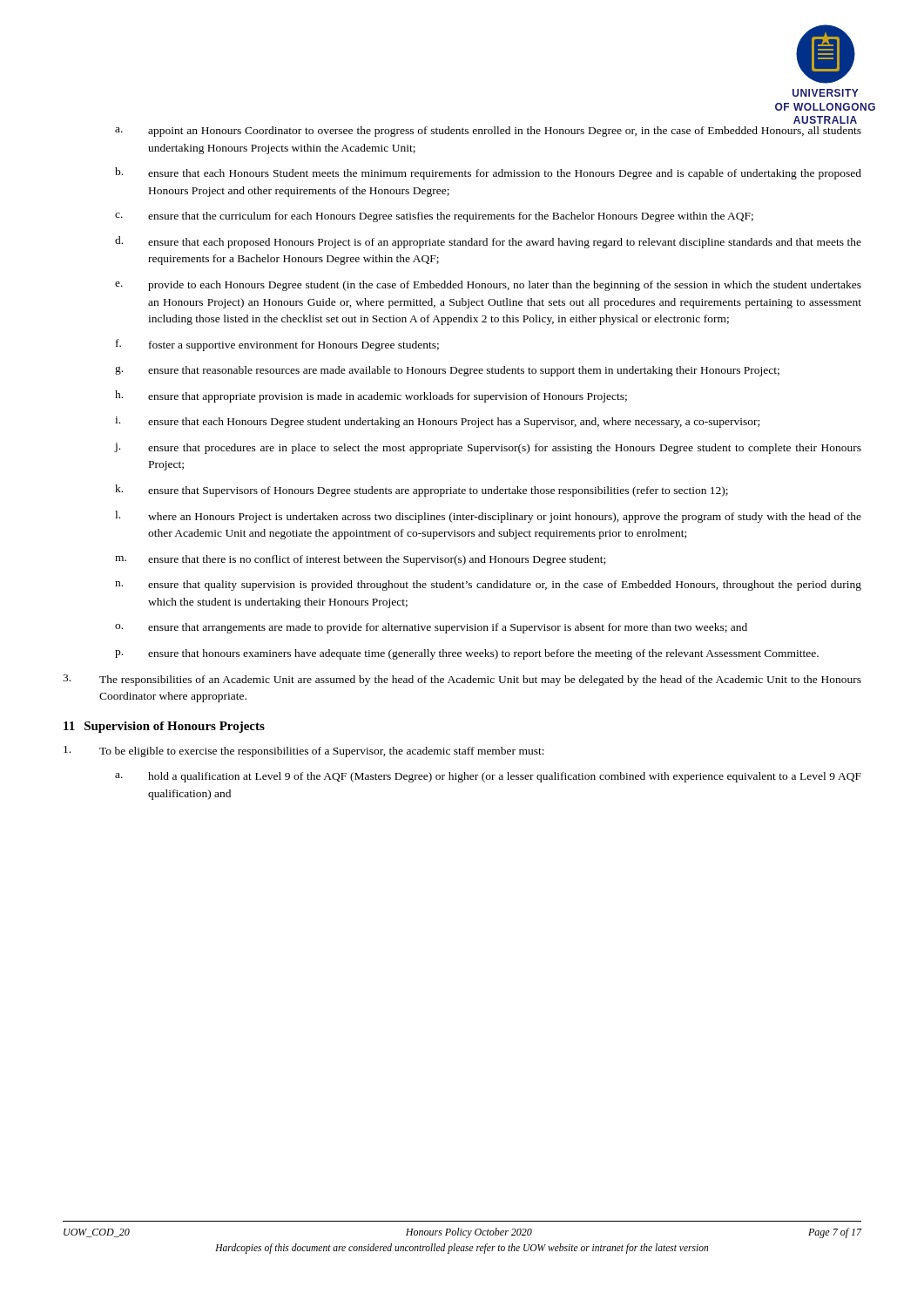Click on the list item containing "j. ensure that procedures"
The image size is (924, 1307).
488,456
